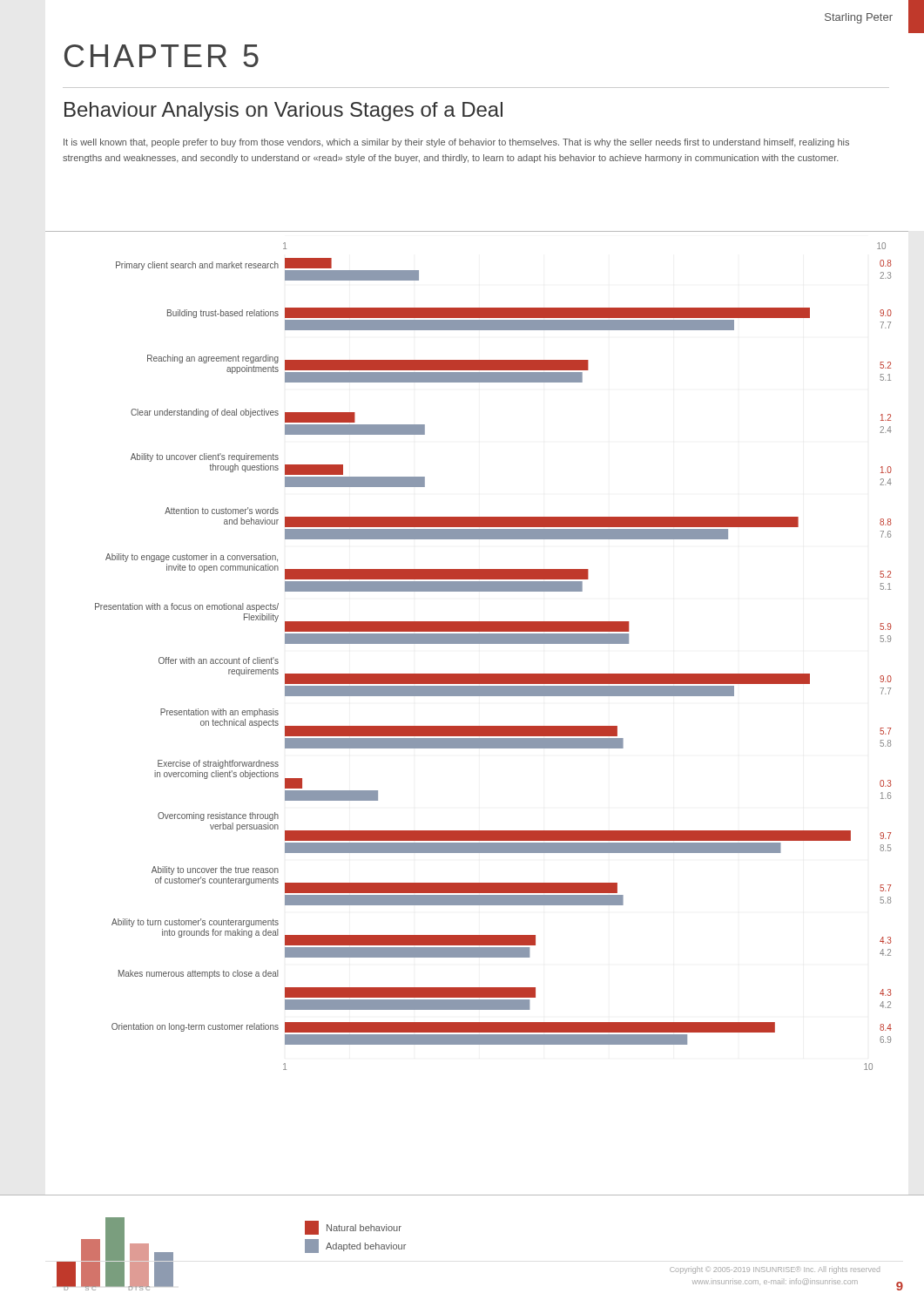Where is the caption that starts "Natural behaviour Adapted"?
924x1307 pixels.
[355, 1237]
